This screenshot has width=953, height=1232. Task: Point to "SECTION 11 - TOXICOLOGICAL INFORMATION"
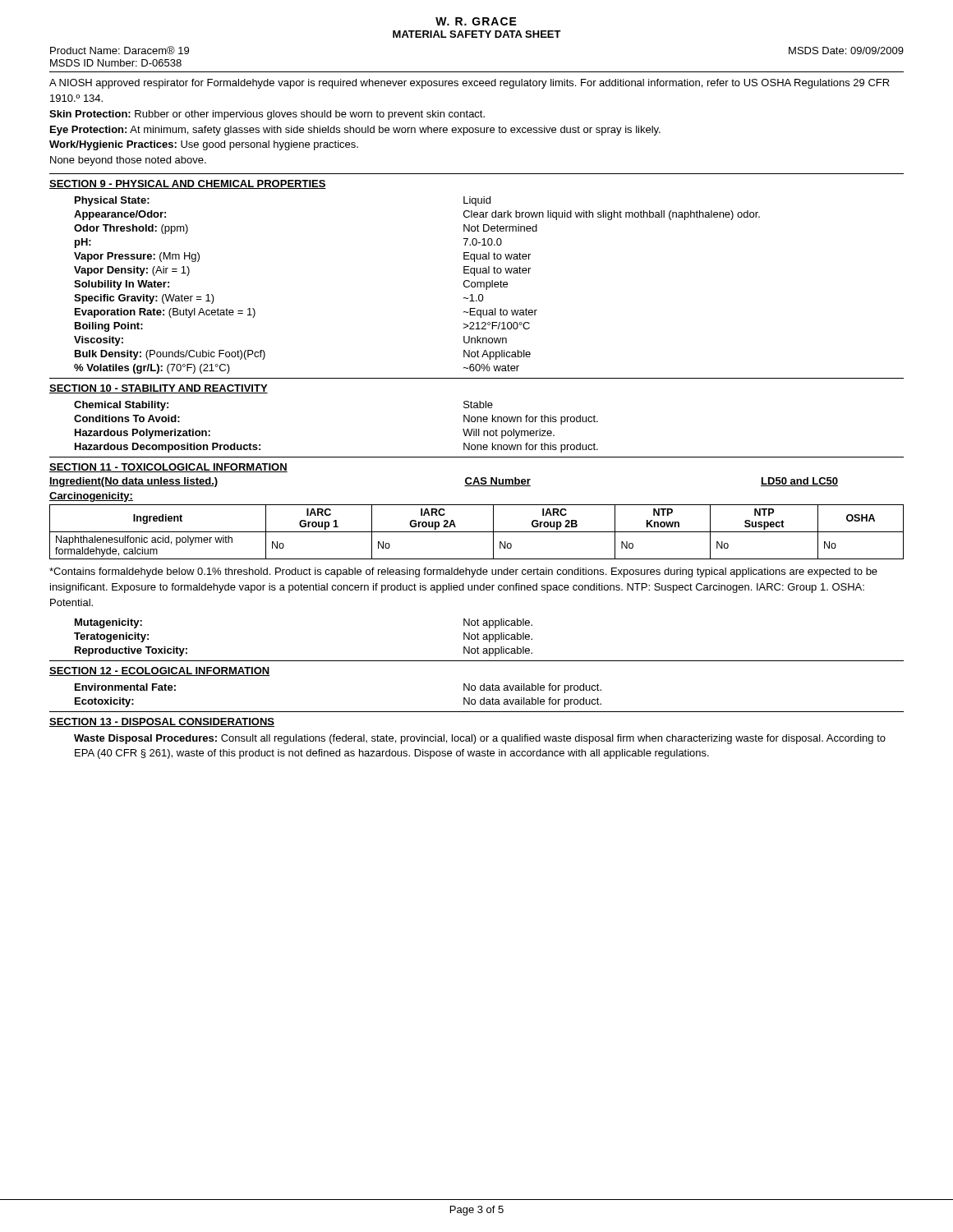(x=168, y=467)
